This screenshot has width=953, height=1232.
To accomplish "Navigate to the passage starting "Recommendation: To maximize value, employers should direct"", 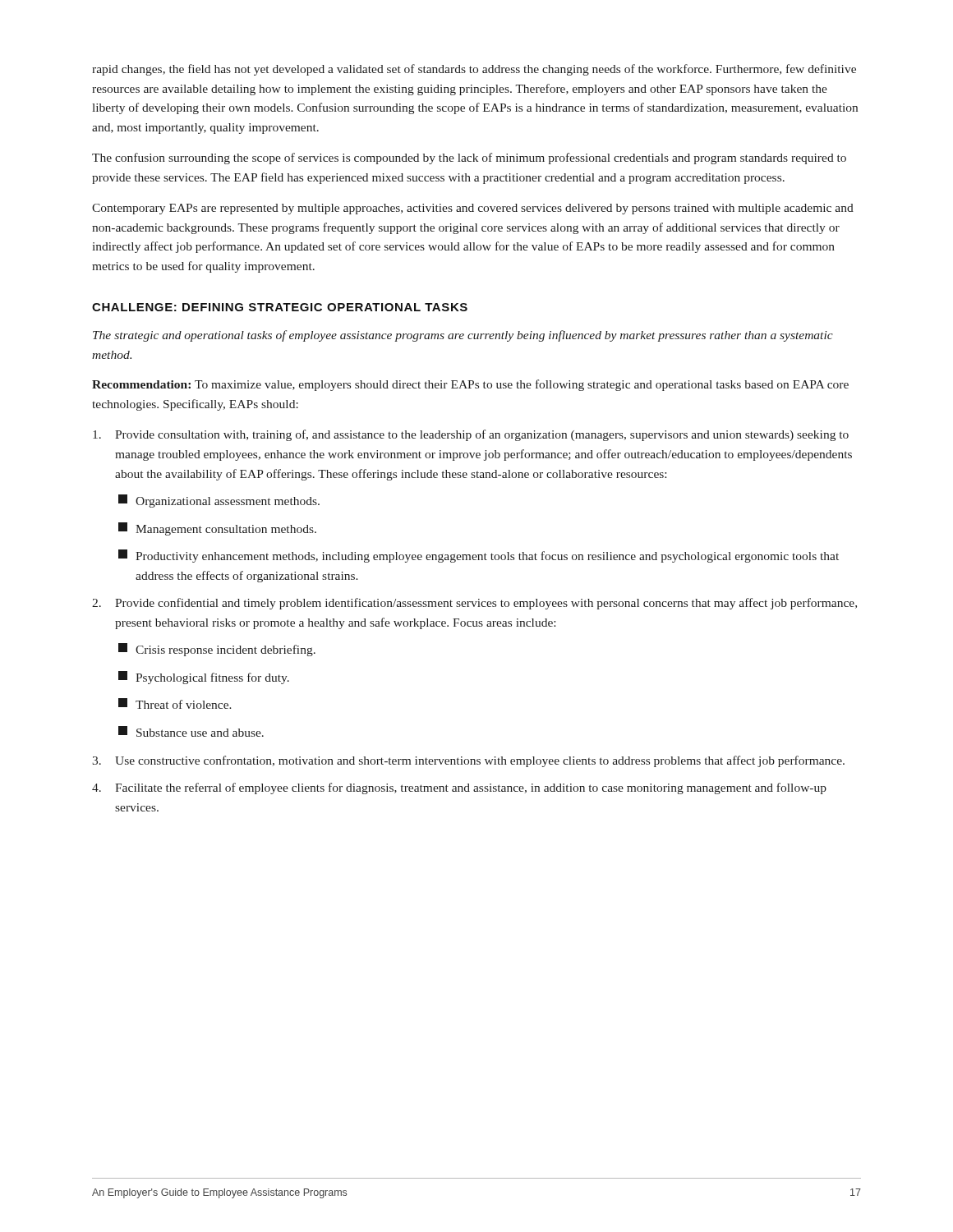I will point(476,394).
